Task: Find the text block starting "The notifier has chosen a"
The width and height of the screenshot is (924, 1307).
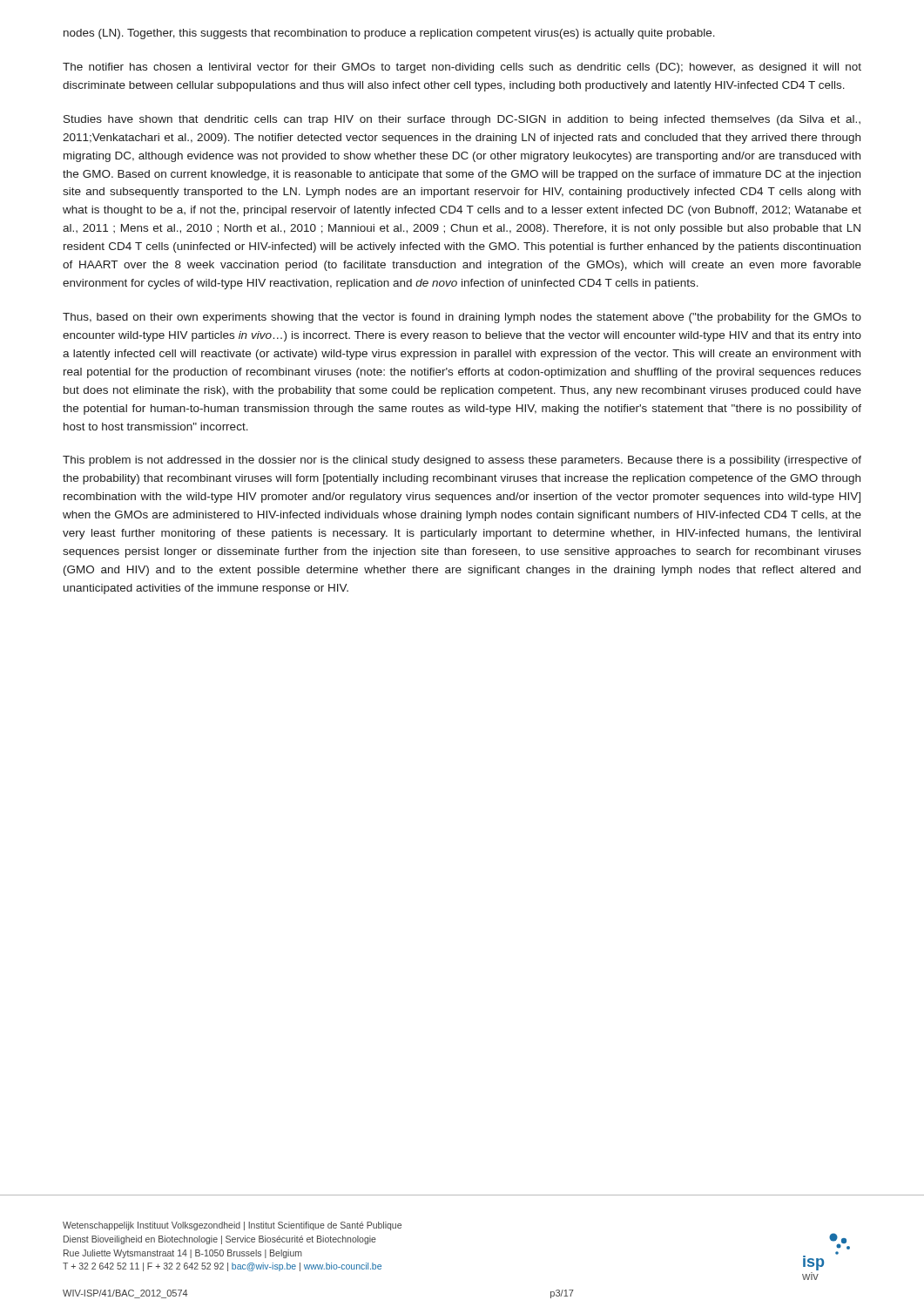Action: tap(462, 76)
